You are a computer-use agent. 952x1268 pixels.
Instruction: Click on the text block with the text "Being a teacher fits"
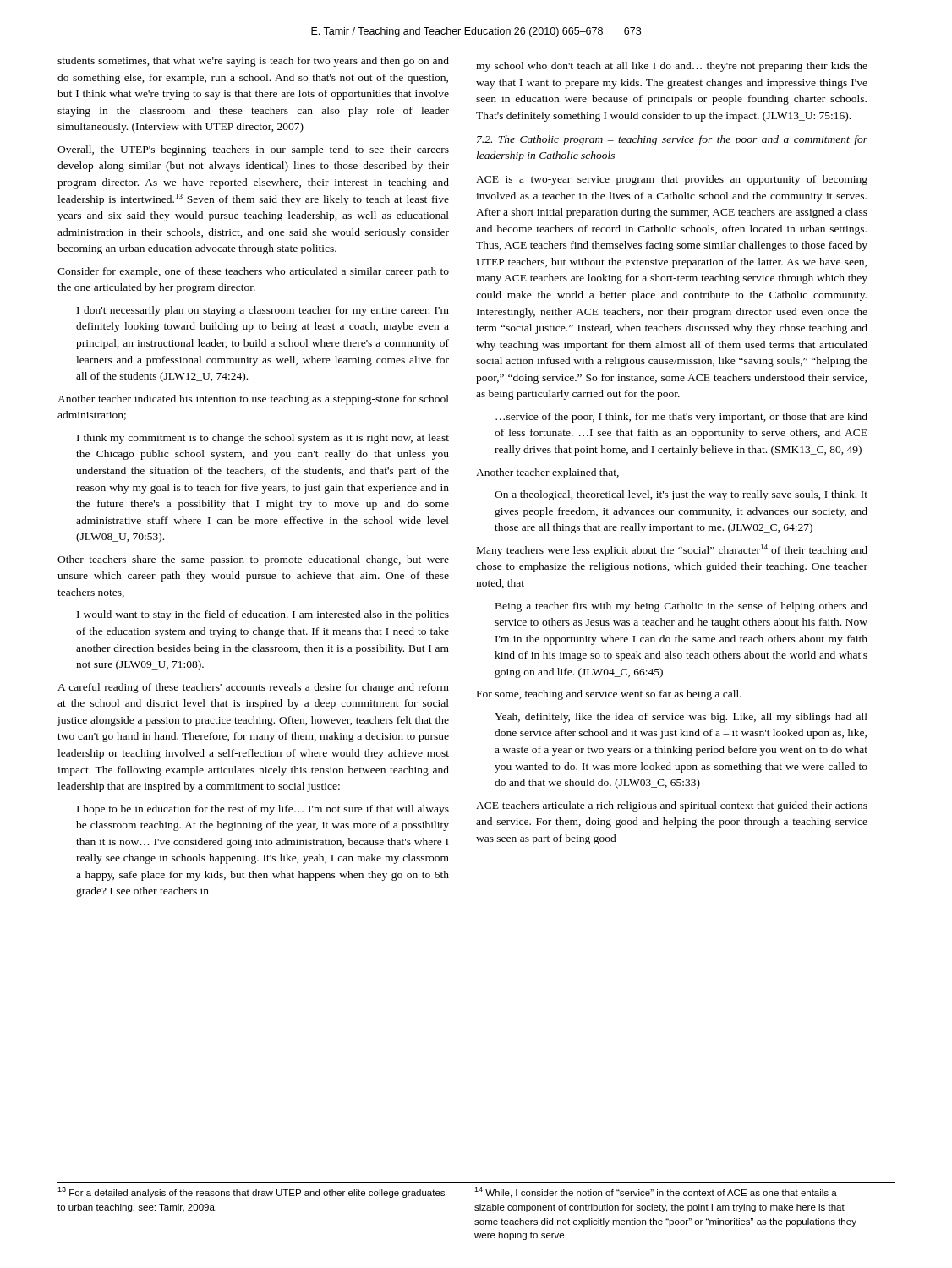(x=681, y=639)
